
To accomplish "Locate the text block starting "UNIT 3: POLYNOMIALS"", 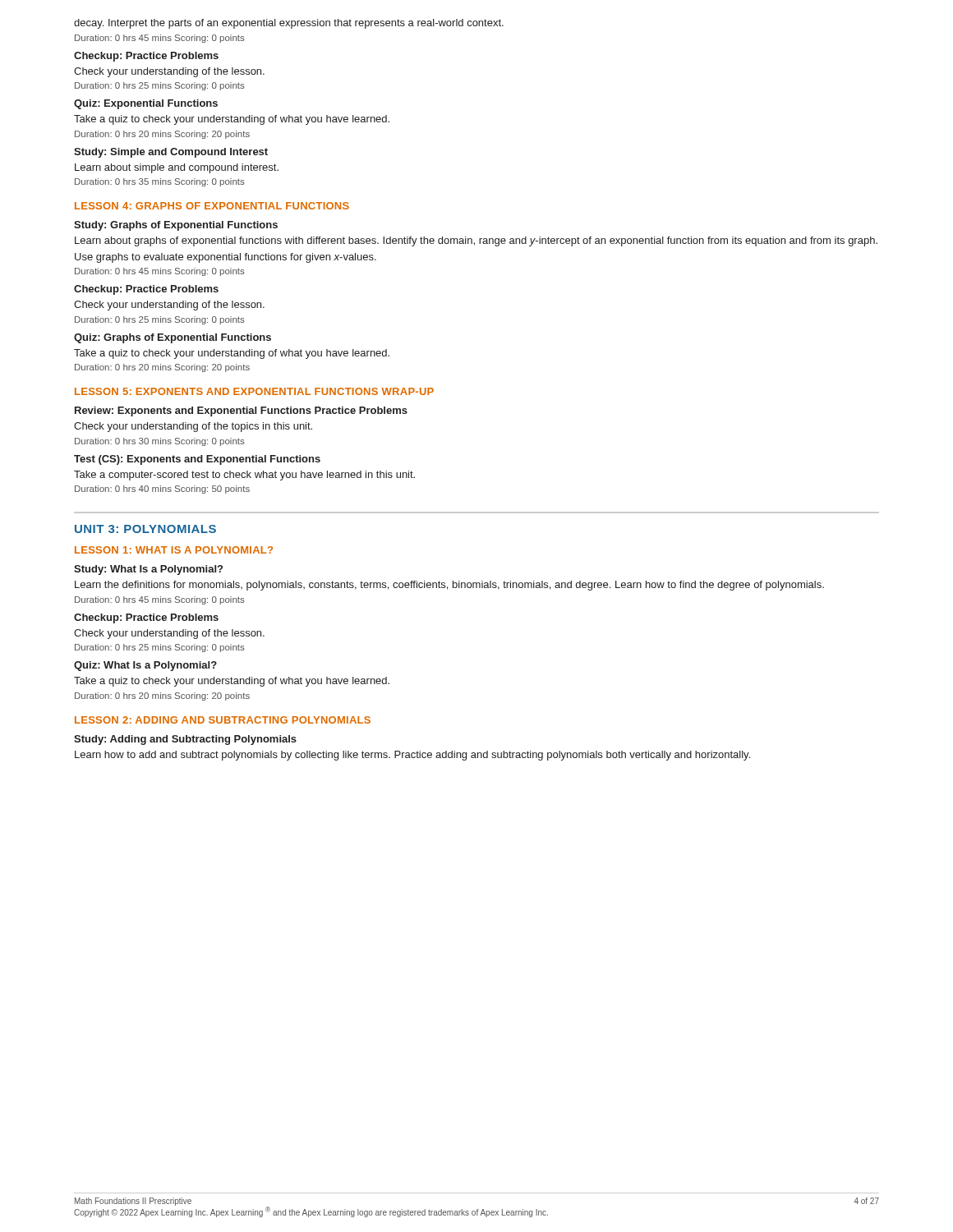I will coord(145,529).
